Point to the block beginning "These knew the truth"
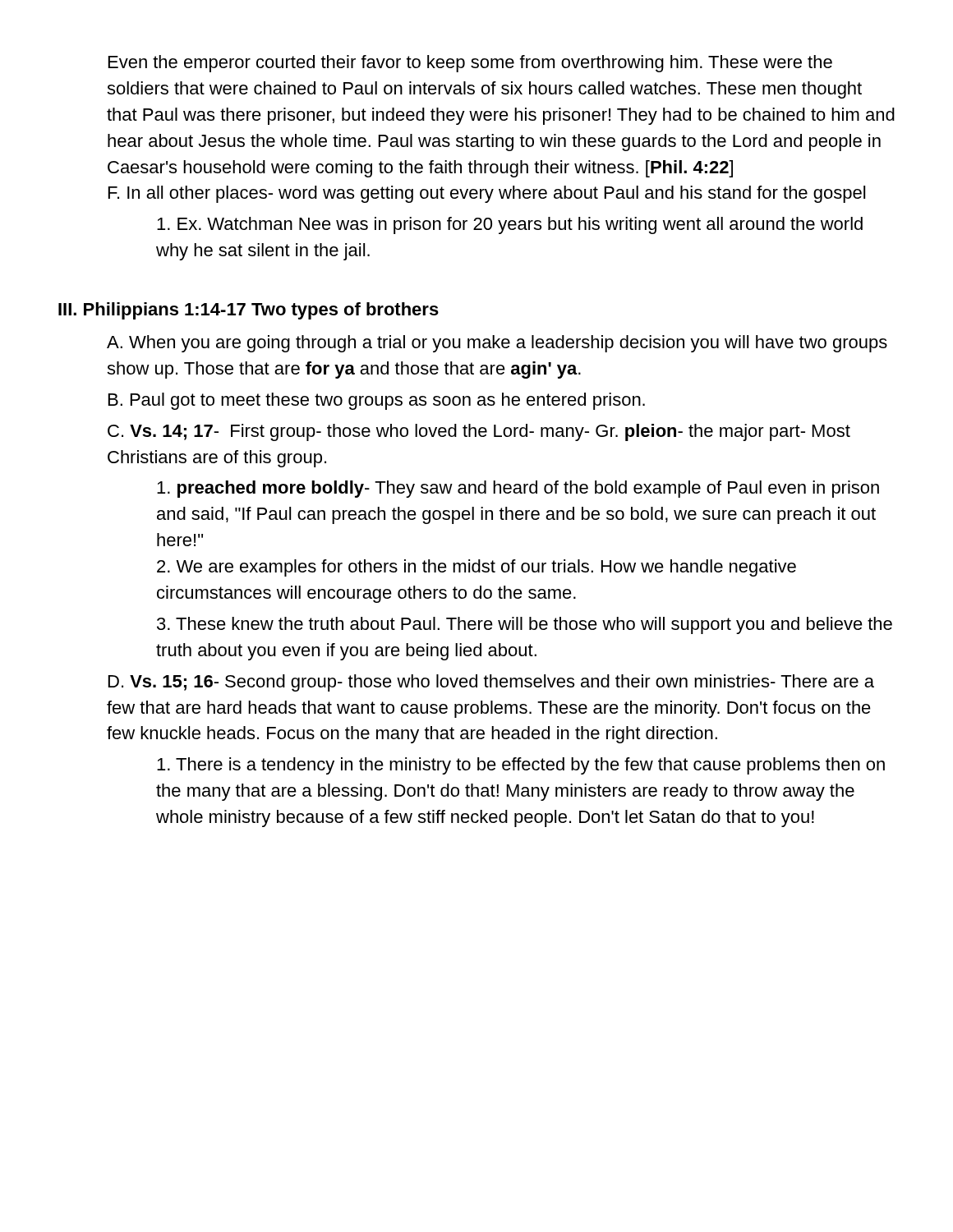 (524, 637)
